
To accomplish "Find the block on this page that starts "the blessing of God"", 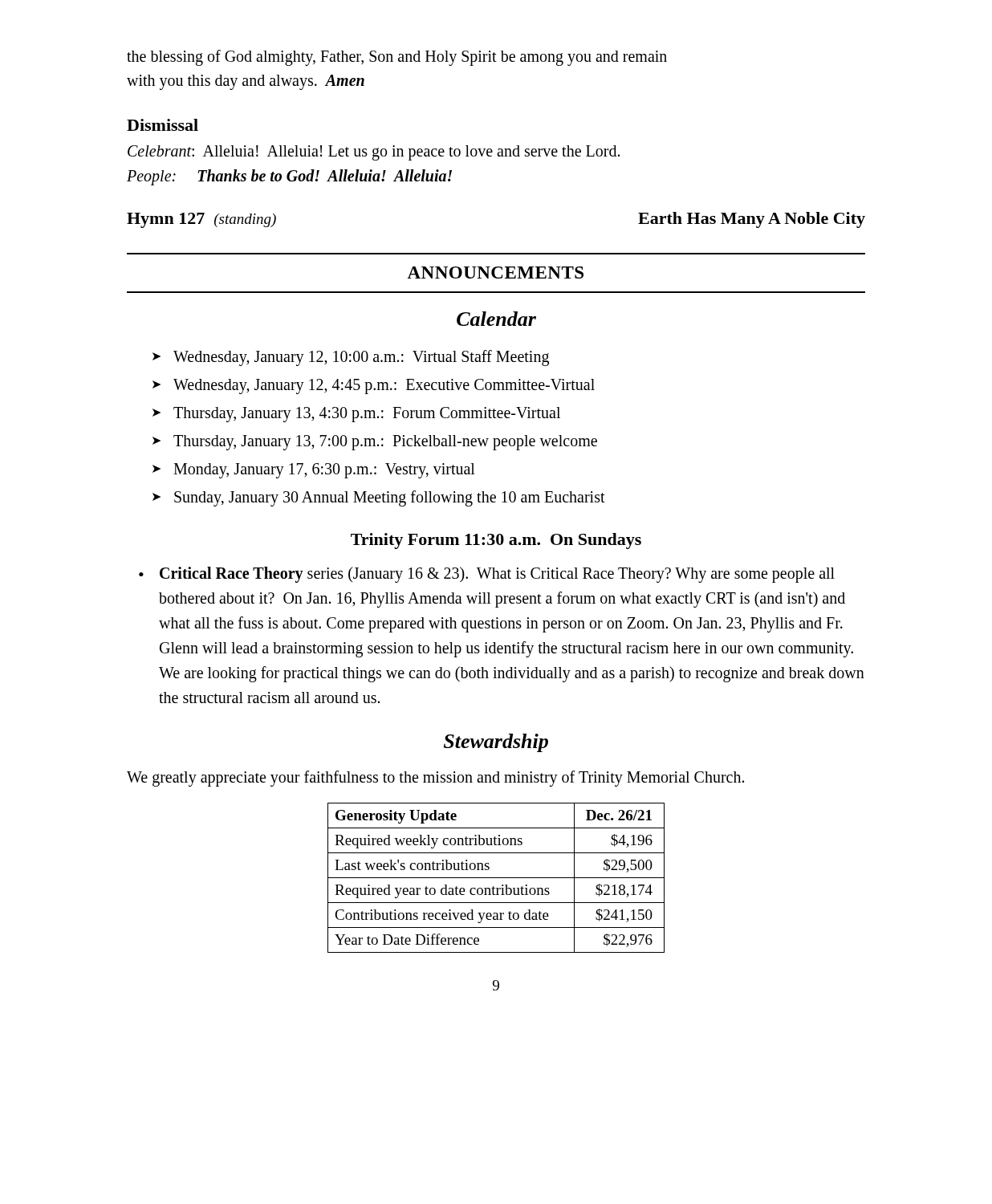I will pyautogui.click(x=397, y=68).
